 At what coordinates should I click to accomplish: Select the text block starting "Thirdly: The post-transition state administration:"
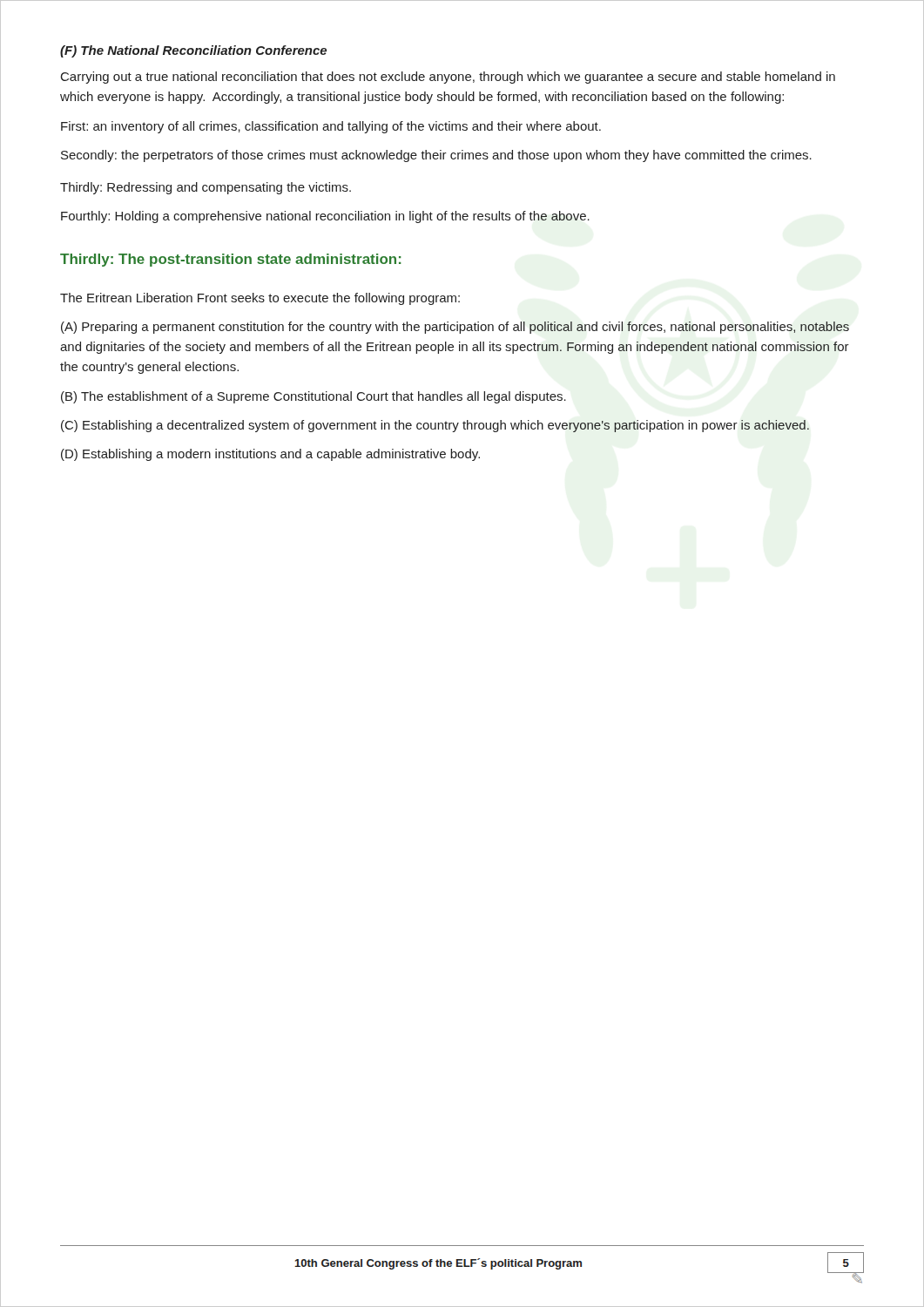(x=231, y=259)
